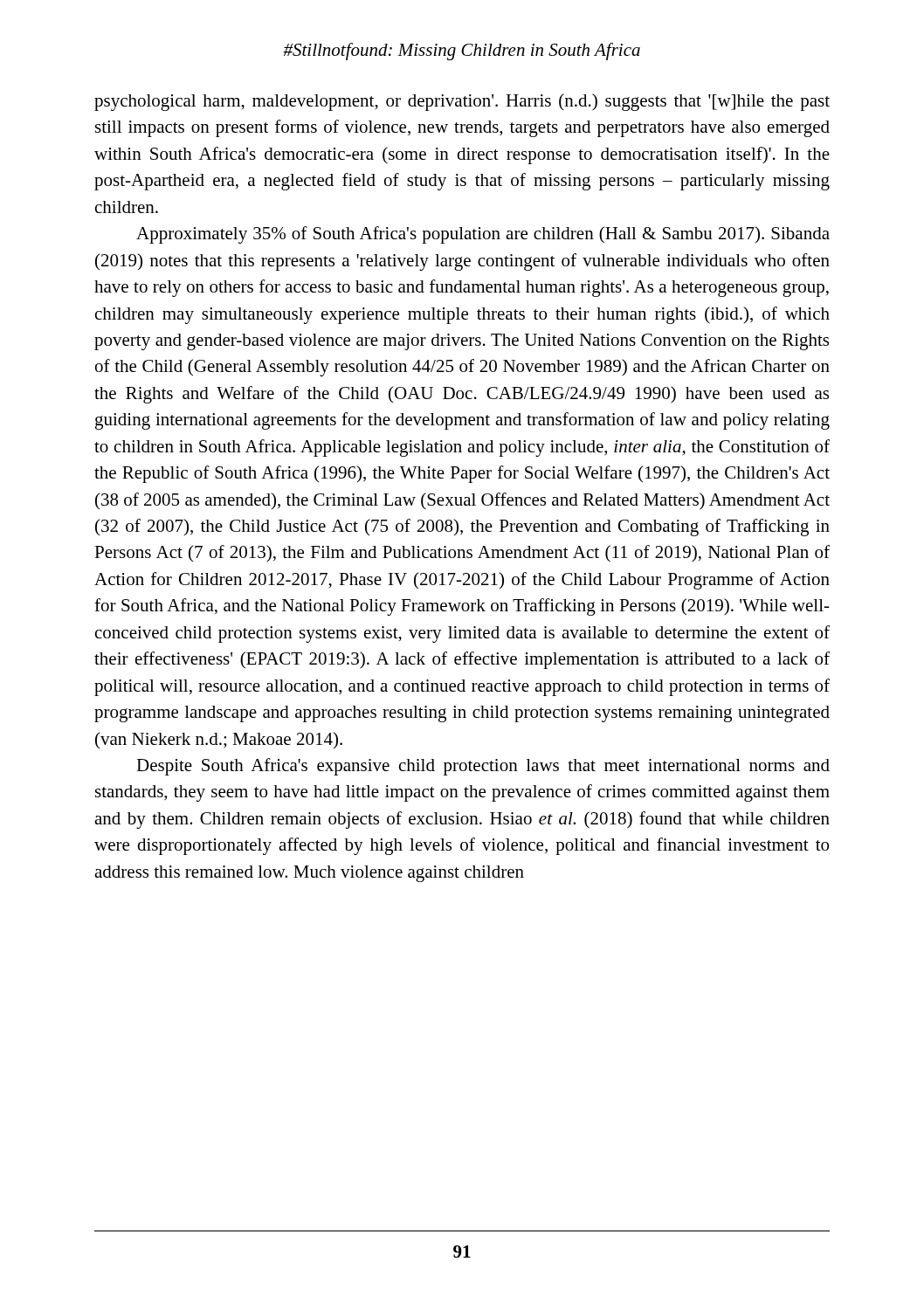Point to the block beginning "psychological harm, maldevelopment, or"
The image size is (924, 1310).
(x=462, y=154)
